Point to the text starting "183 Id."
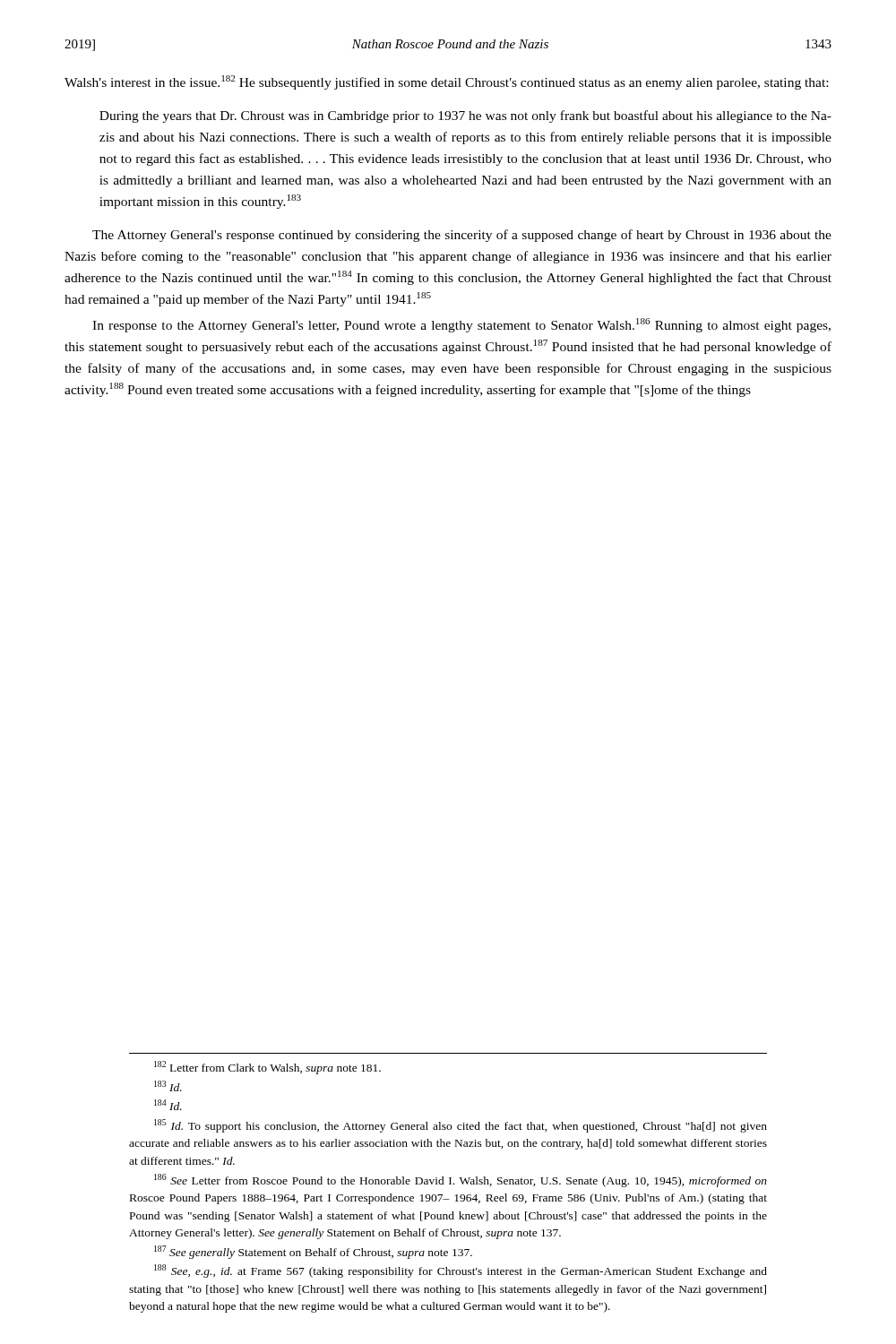 point(168,1086)
